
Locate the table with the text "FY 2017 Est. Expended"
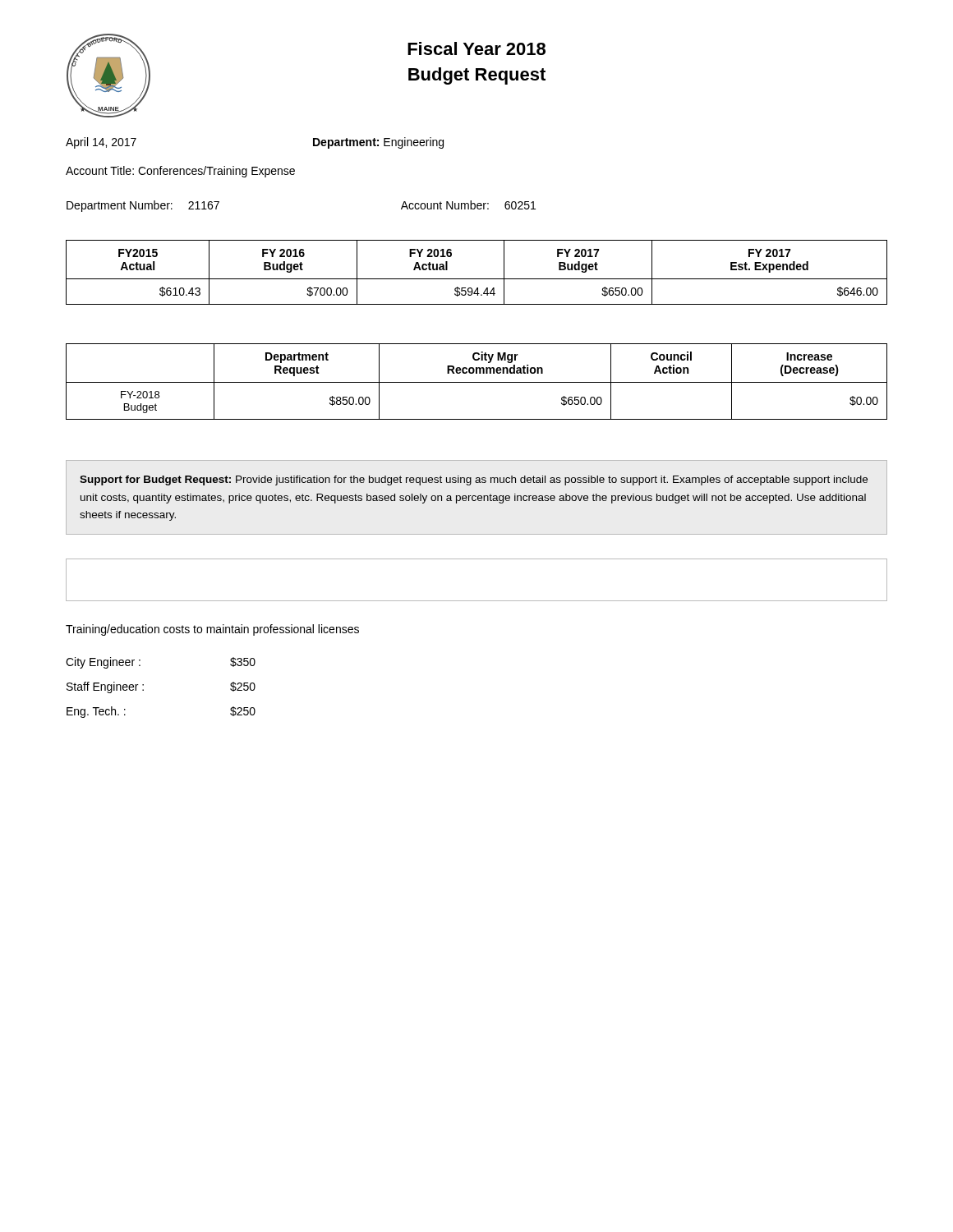(x=476, y=272)
